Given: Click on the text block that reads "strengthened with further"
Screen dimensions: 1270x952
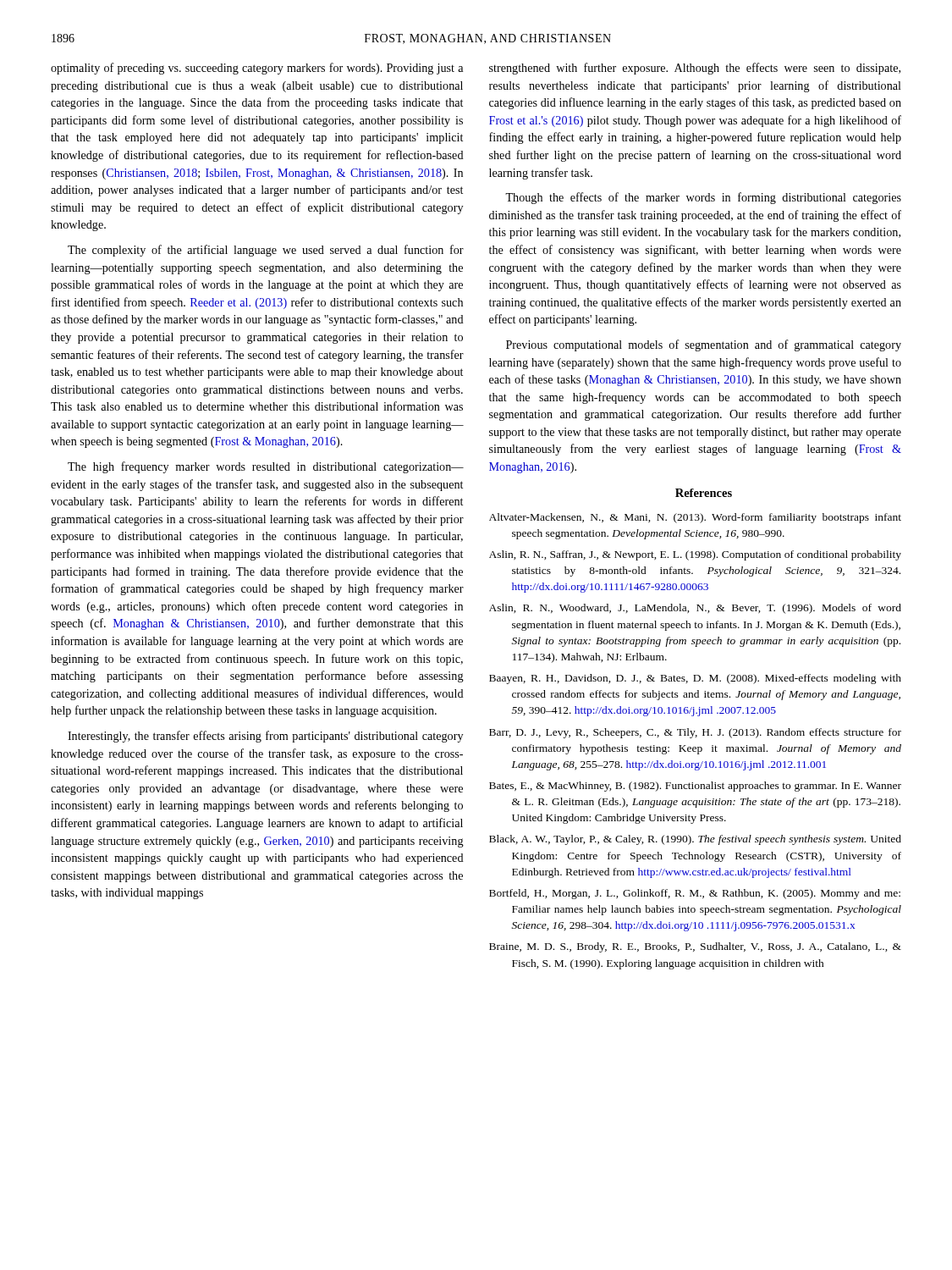Looking at the screenshot, I should [695, 120].
